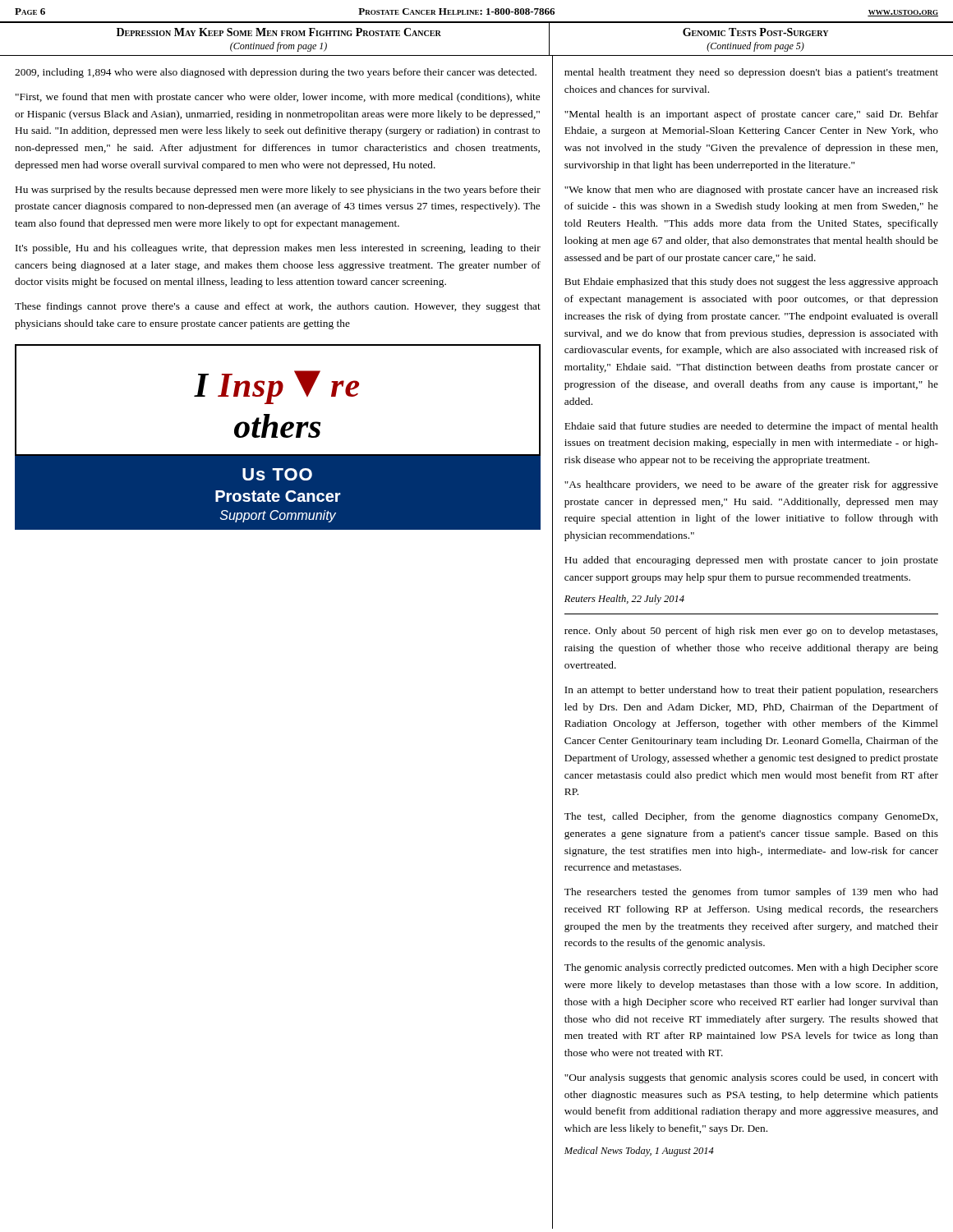Locate the block of text that opens with "mental health treatment they need so depression doesn't"
Screen dimensions: 1232x953
pyautogui.click(x=751, y=80)
